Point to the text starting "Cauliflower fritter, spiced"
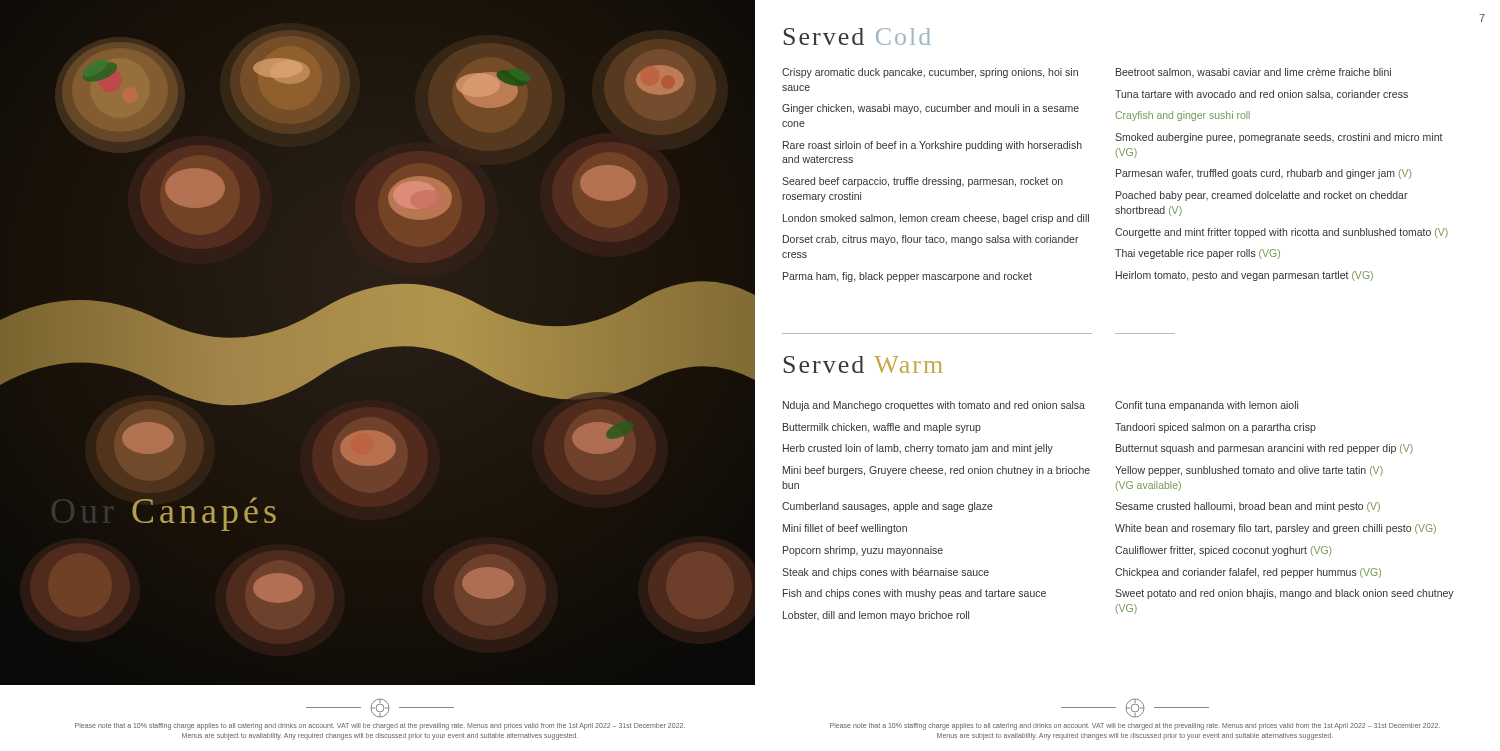 tap(1224, 550)
